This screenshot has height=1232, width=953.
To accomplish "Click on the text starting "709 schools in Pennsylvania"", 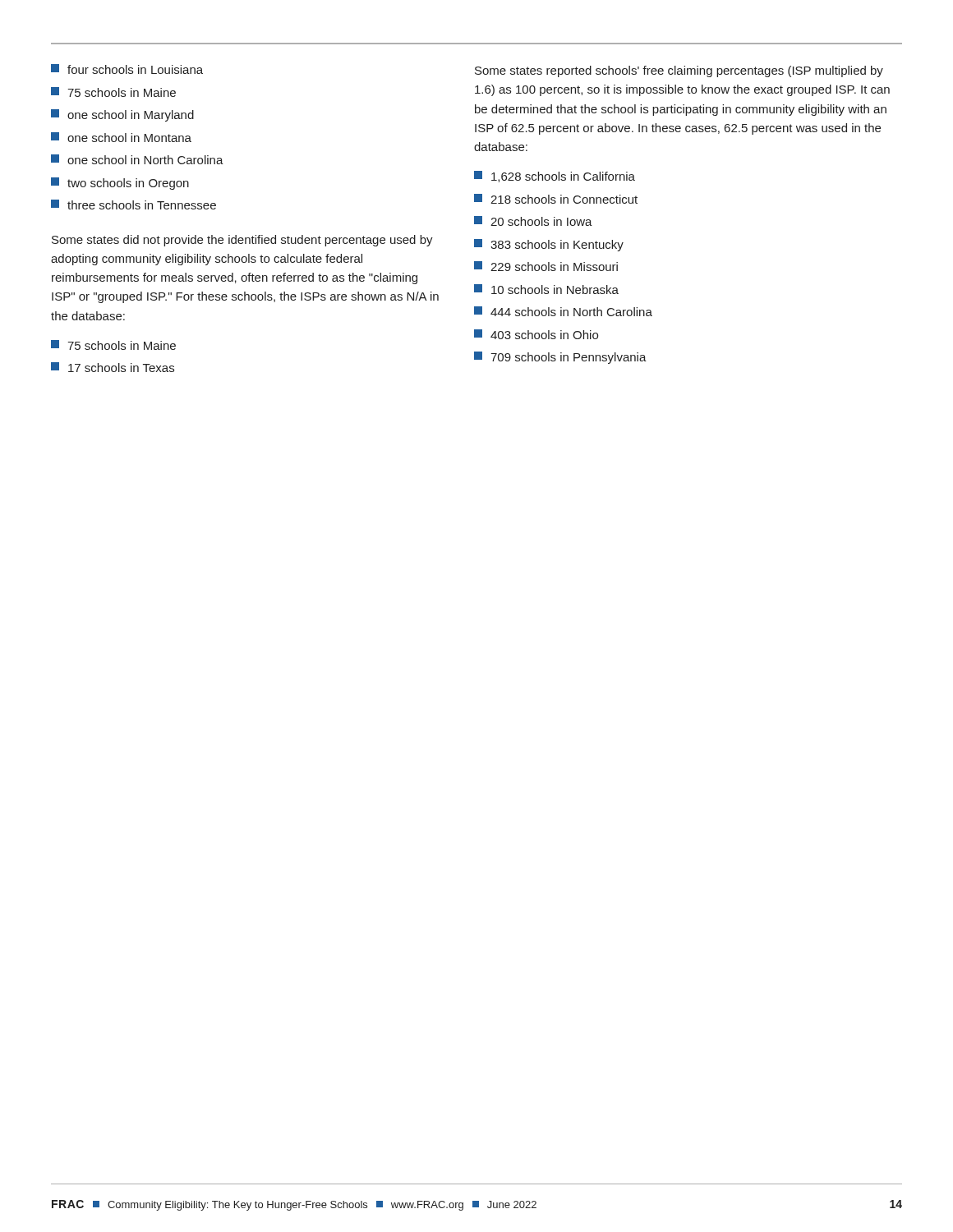I will [560, 358].
